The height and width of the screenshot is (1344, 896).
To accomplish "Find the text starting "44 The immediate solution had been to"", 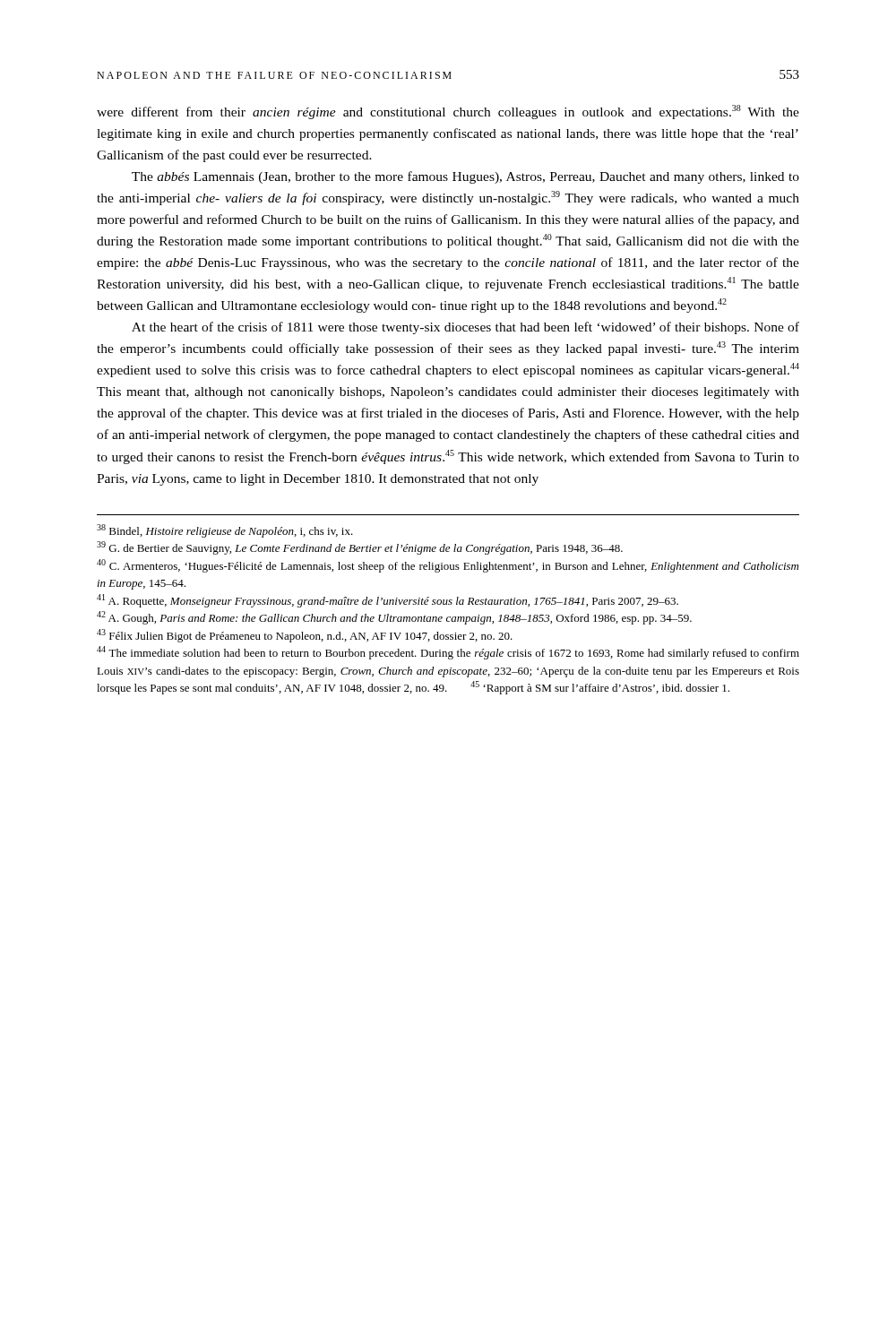I will tap(448, 671).
